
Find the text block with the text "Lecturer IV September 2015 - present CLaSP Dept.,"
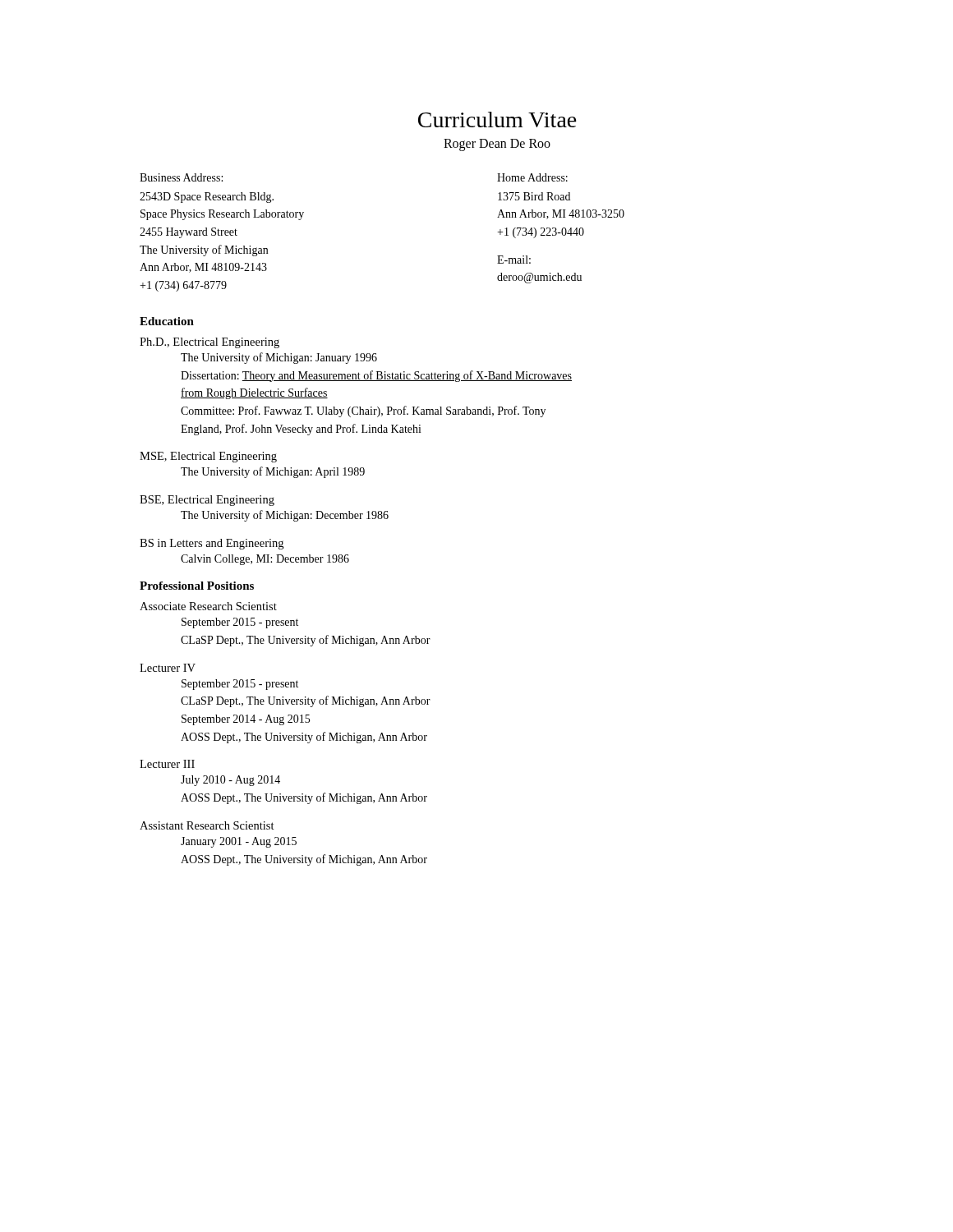(168, 668)
